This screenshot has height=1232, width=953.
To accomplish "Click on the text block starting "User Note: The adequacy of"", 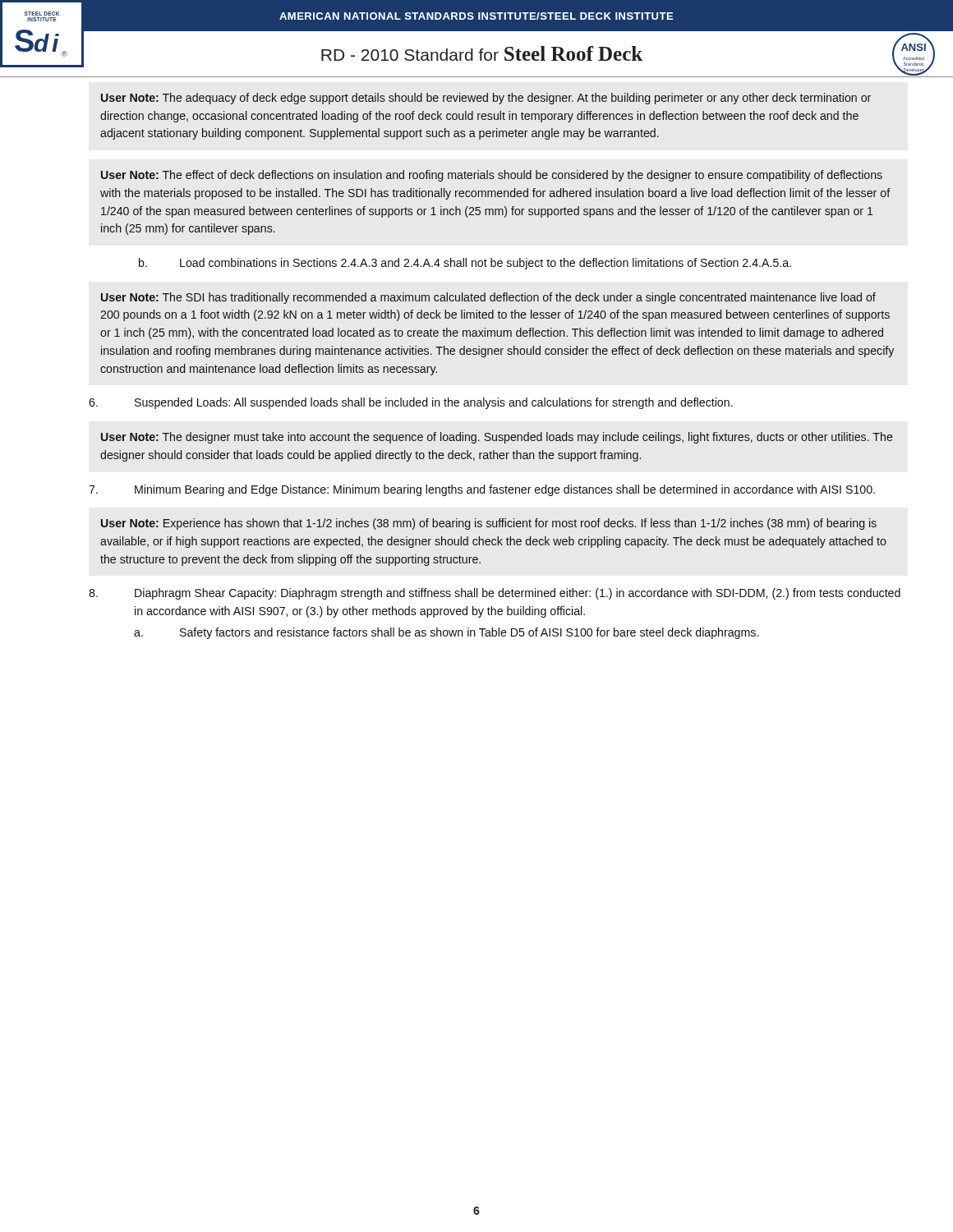I will [x=486, y=116].
